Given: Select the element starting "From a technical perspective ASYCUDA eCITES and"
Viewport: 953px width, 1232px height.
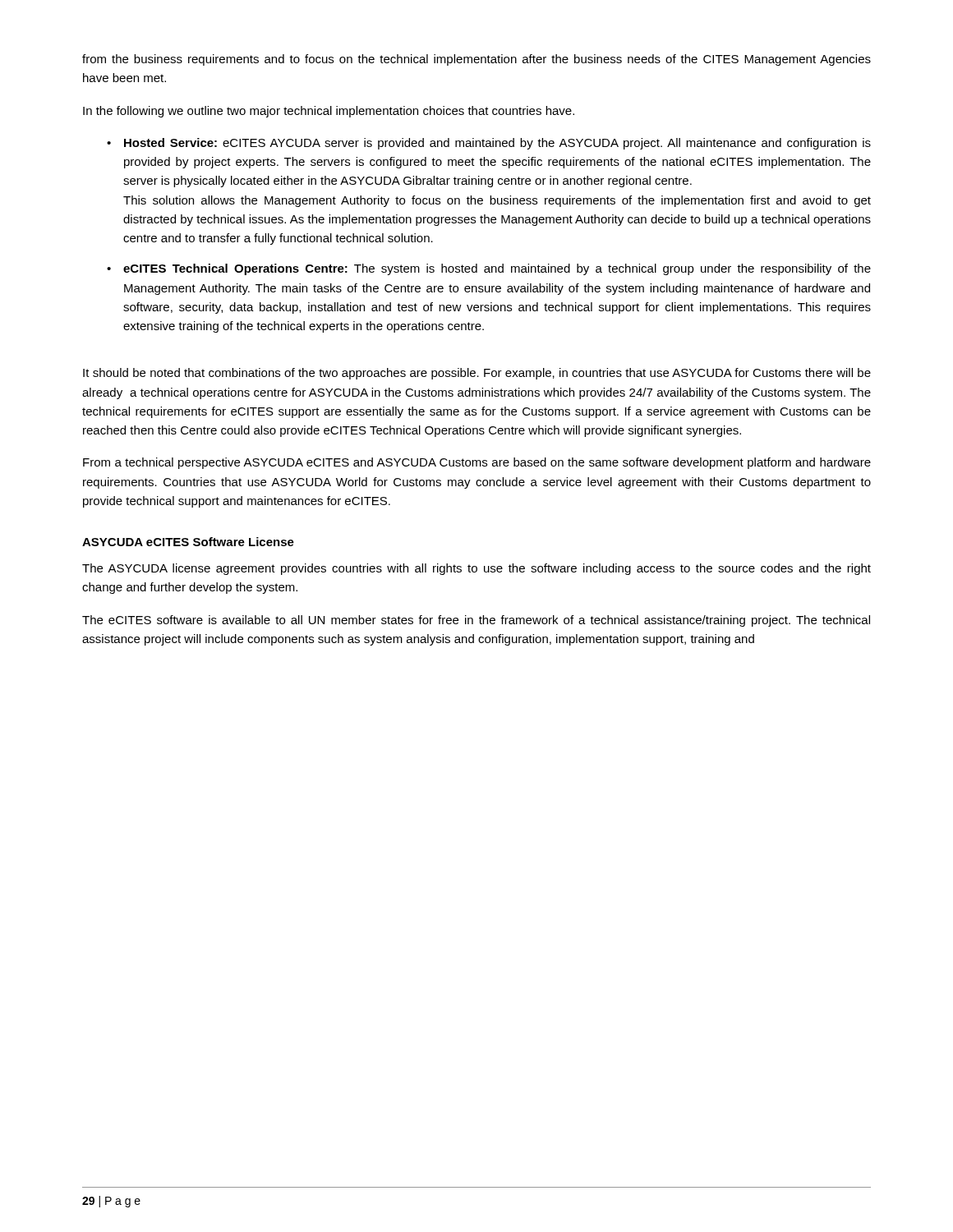Looking at the screenshot, I should [x=476, y=481].
